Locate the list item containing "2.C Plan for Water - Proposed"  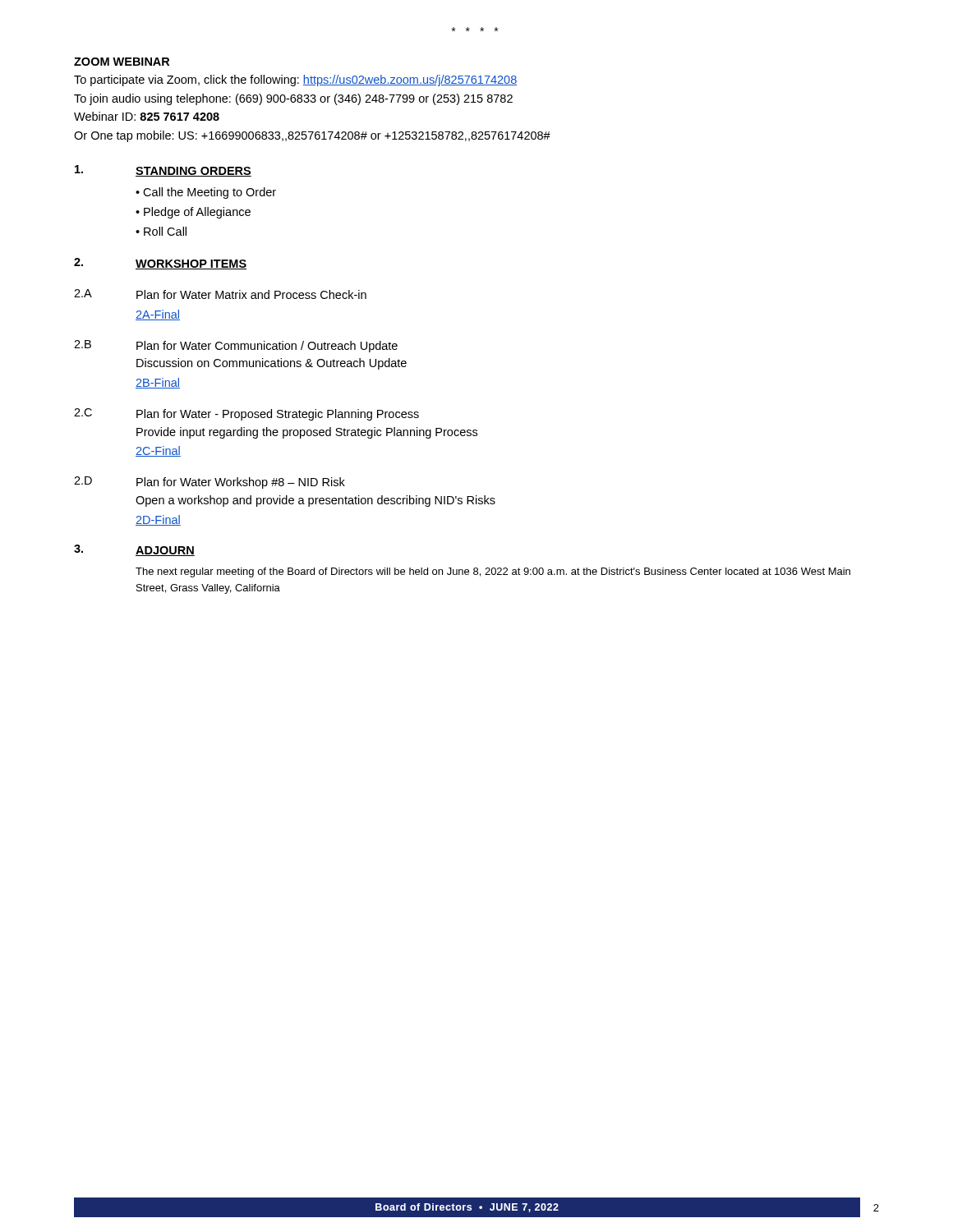click(476, 433)
